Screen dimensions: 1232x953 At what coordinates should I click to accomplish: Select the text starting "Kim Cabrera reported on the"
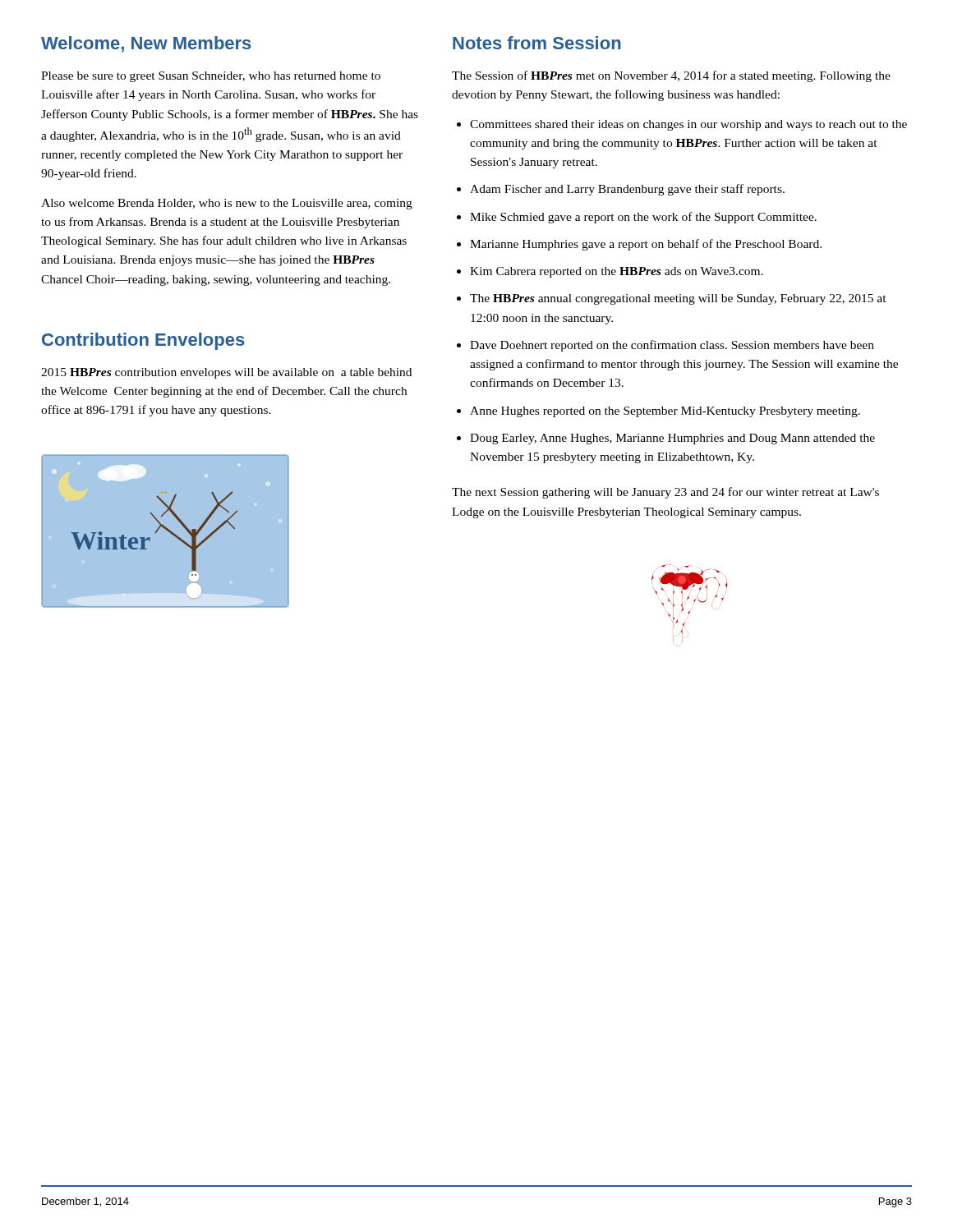pyautogui.click(x=617, y=271)
